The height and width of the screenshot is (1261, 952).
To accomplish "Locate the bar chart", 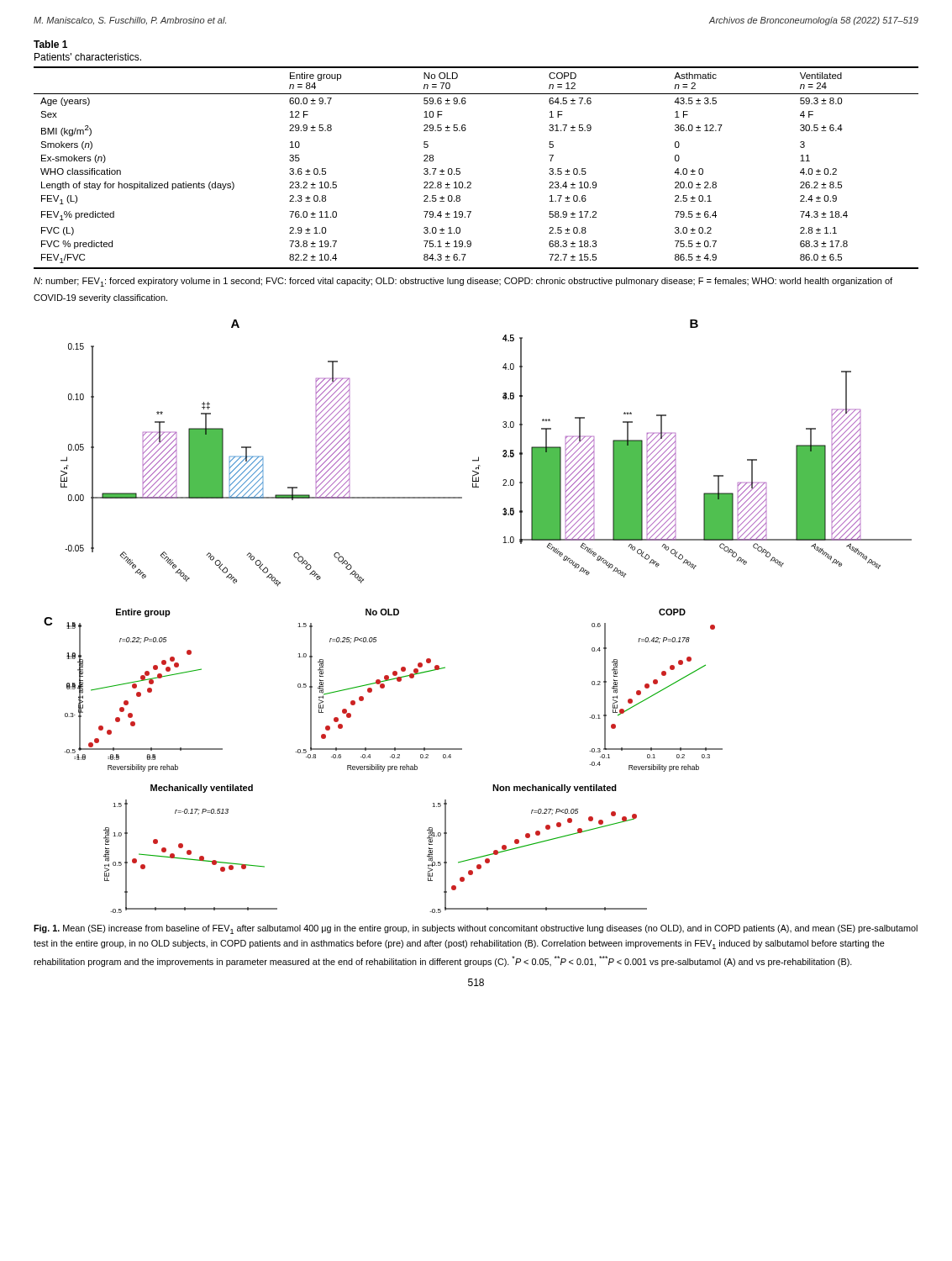I will point(476,456).
